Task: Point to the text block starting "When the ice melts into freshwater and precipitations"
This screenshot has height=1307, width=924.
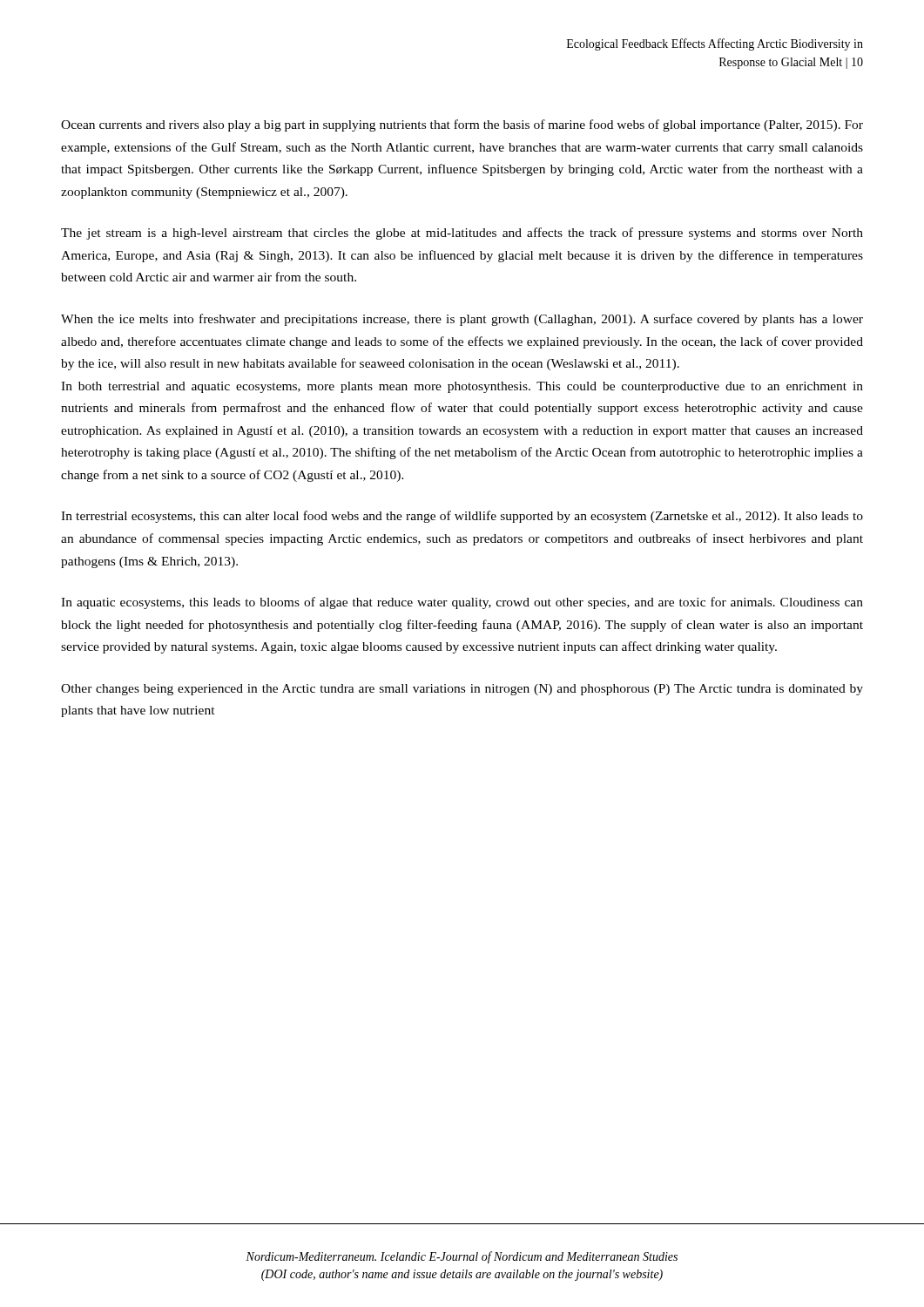Action: tap(462, 396)
